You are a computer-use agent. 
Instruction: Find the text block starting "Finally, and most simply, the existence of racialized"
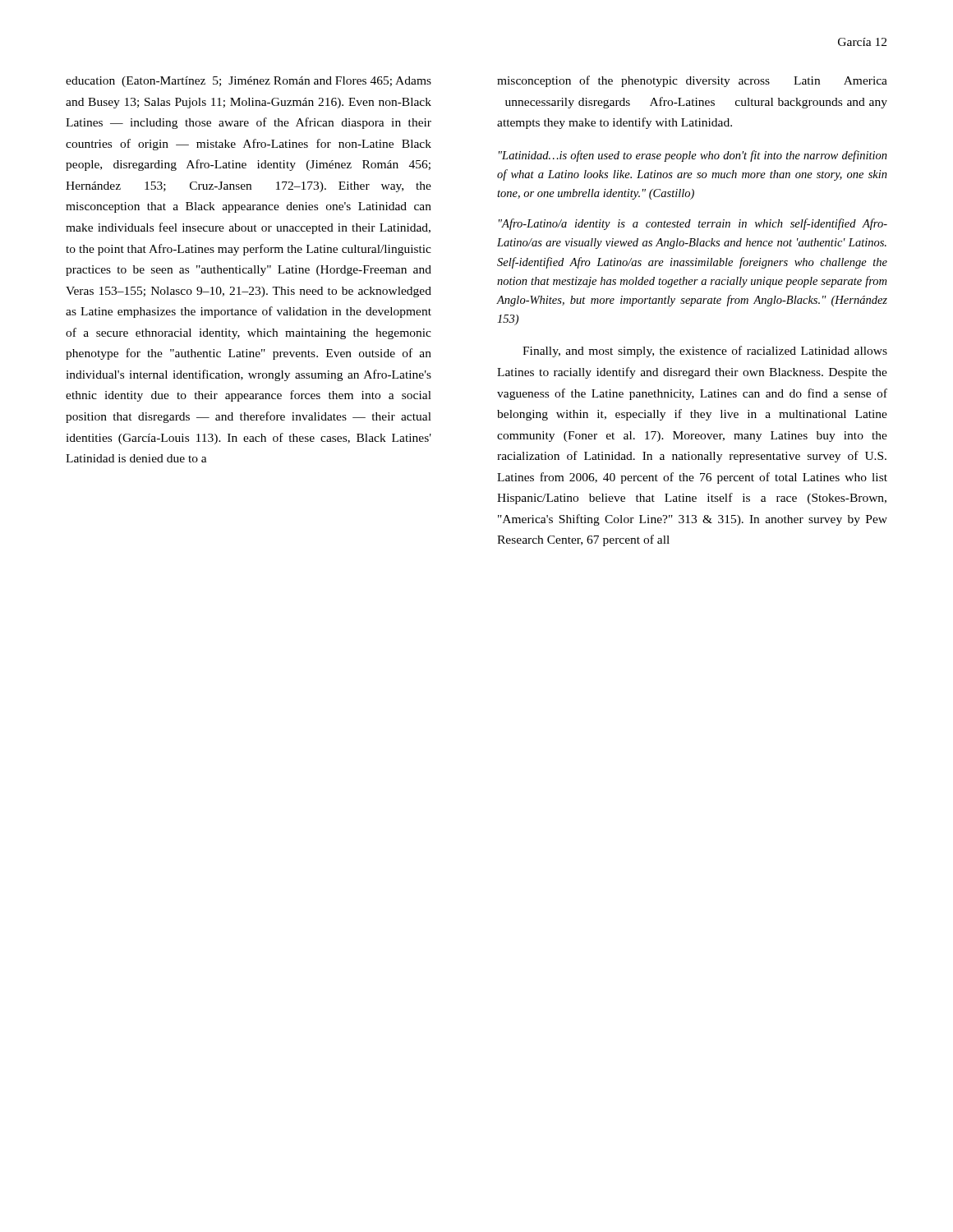point(692,445)
